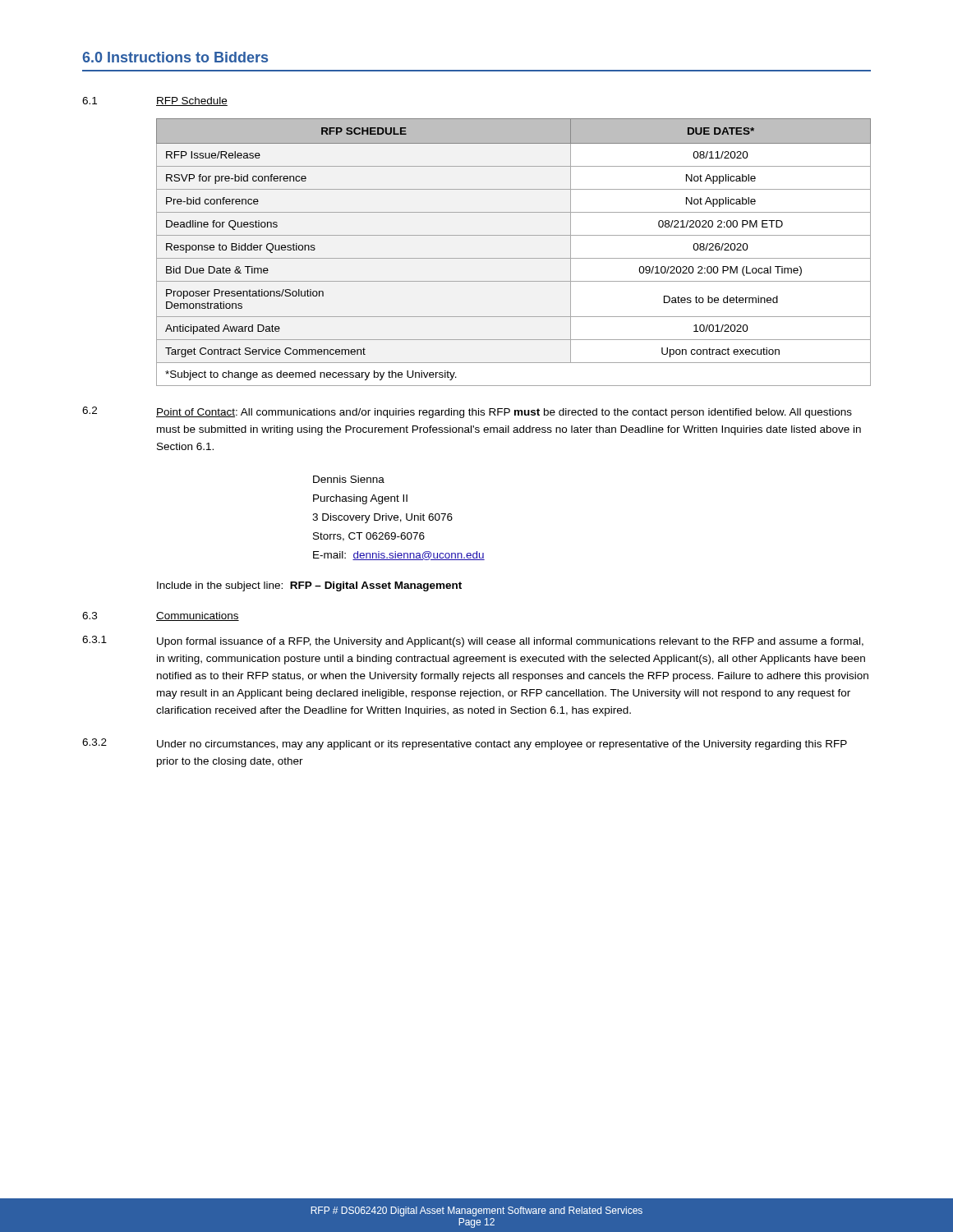
Task: Find the table that mentions "Upon contract execution"
Action: coord(513,252)
